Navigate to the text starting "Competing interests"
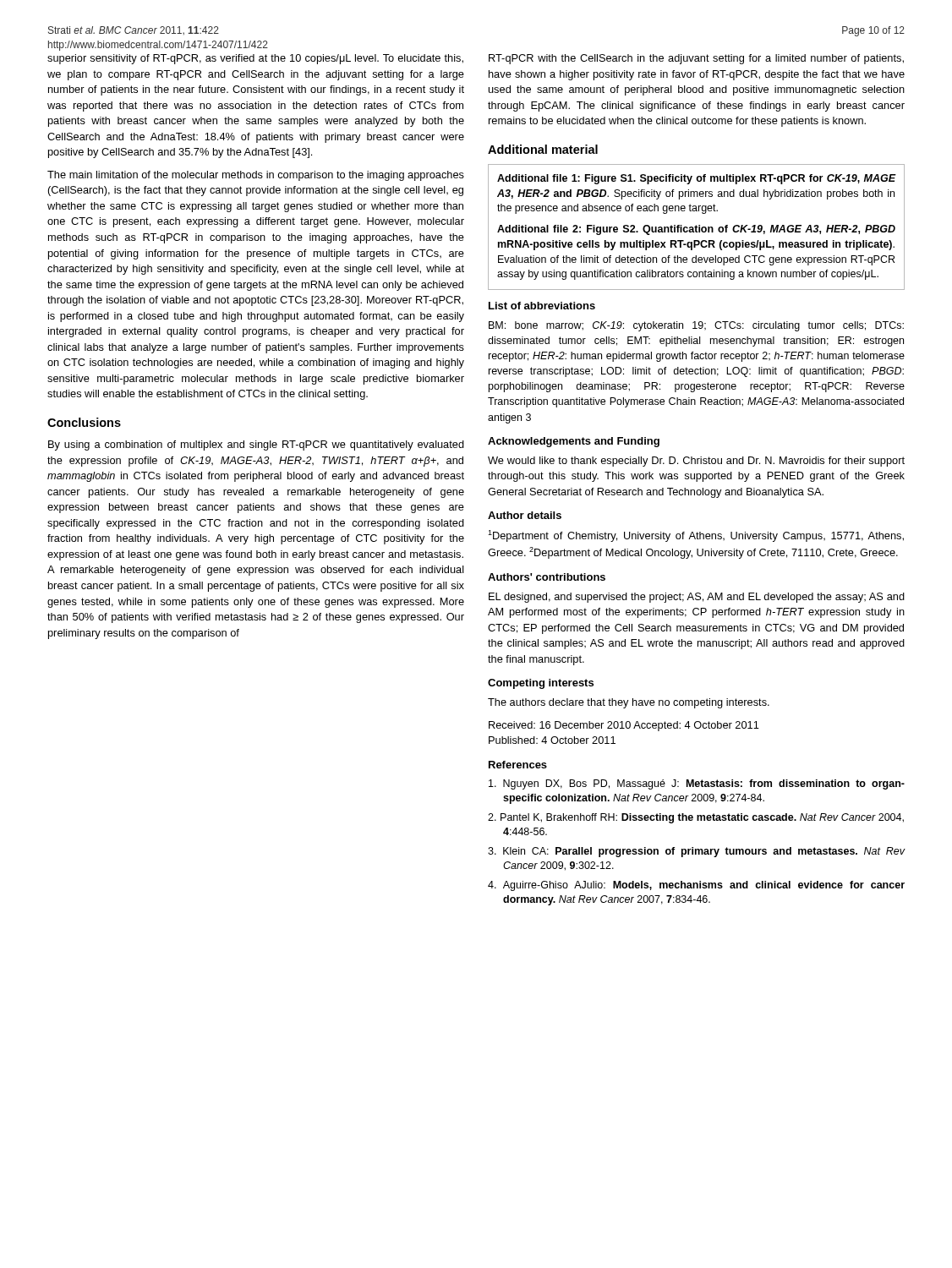This screenshot has width=952, height=1268. 541,684
